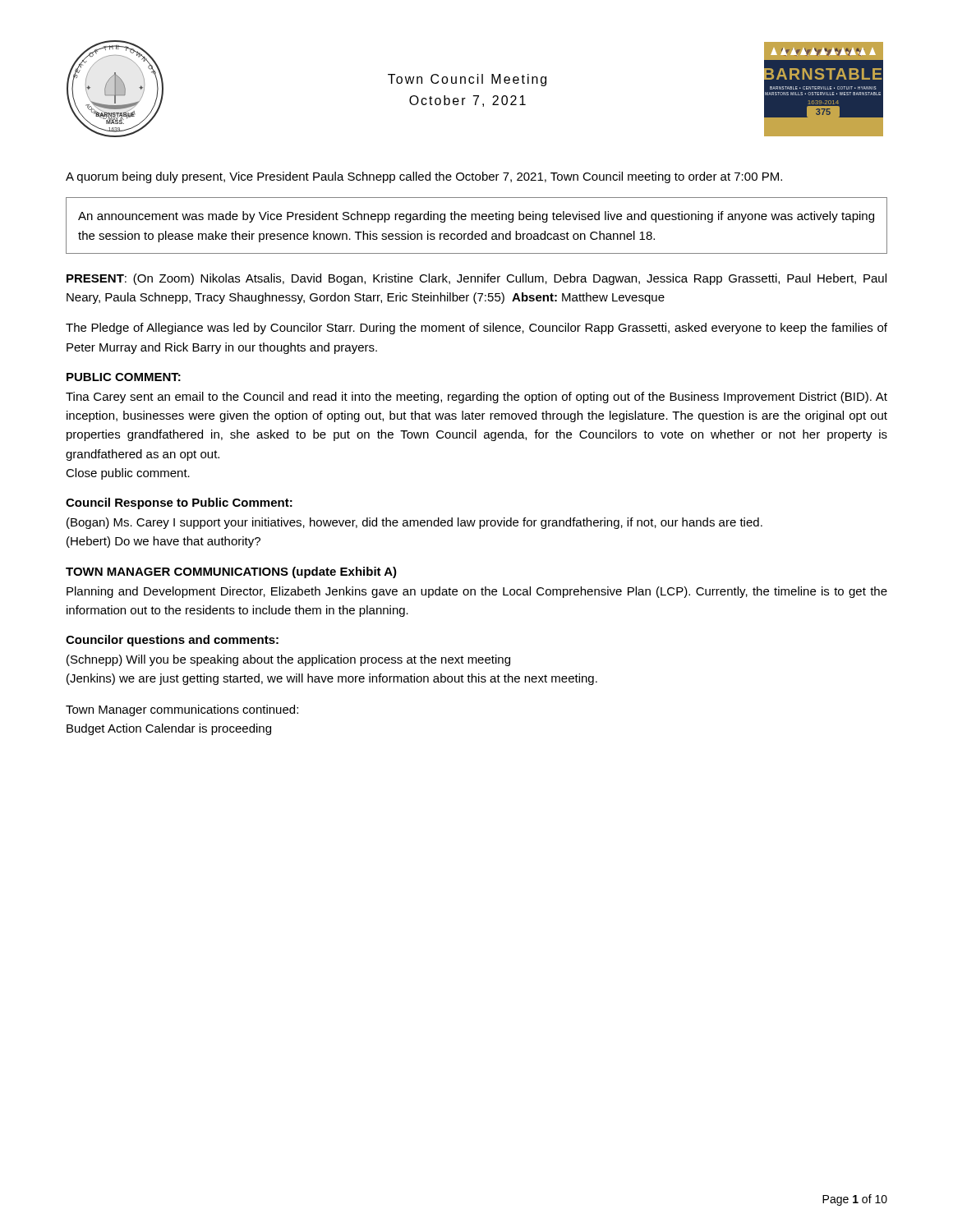Image resolution: width=953 pixels, height=1232 pixels.
Task: Select the text starting "Councilor questions and"
Action: click(173, 639)
